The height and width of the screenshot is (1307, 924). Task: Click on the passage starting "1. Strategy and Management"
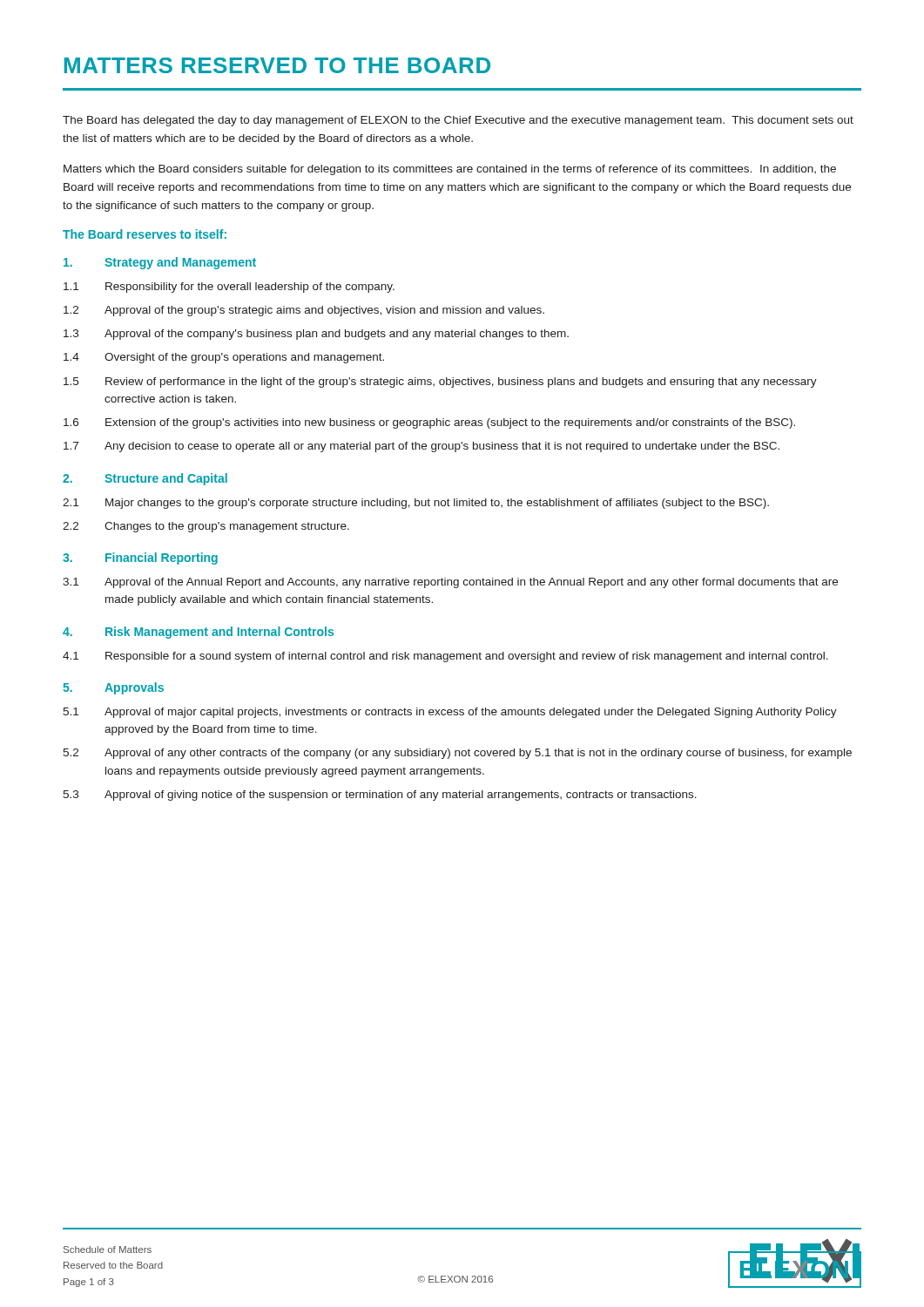click(160, 263)
